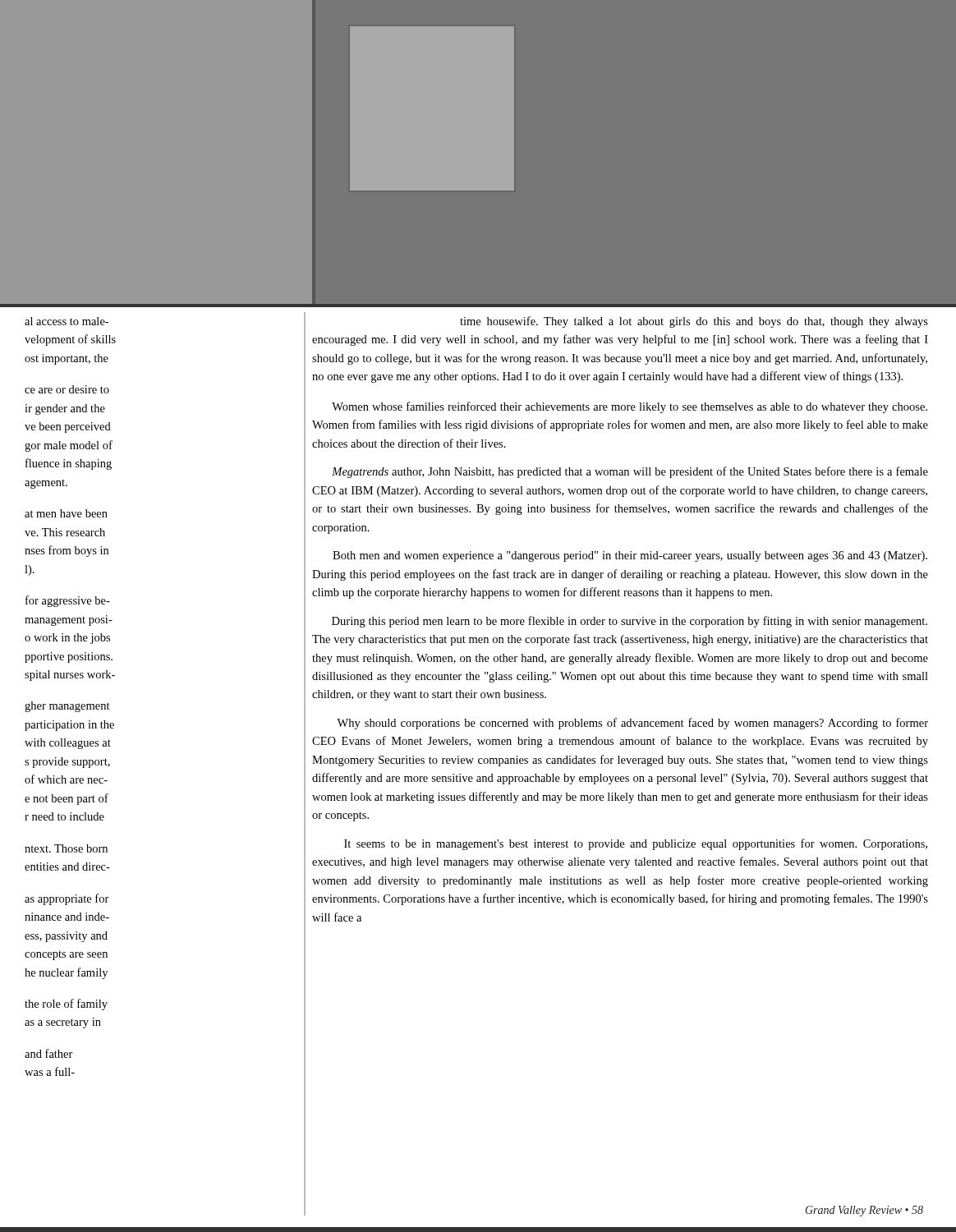
Task: Select the region starting "ntext. Those bornentities and"
Action: 66,848
